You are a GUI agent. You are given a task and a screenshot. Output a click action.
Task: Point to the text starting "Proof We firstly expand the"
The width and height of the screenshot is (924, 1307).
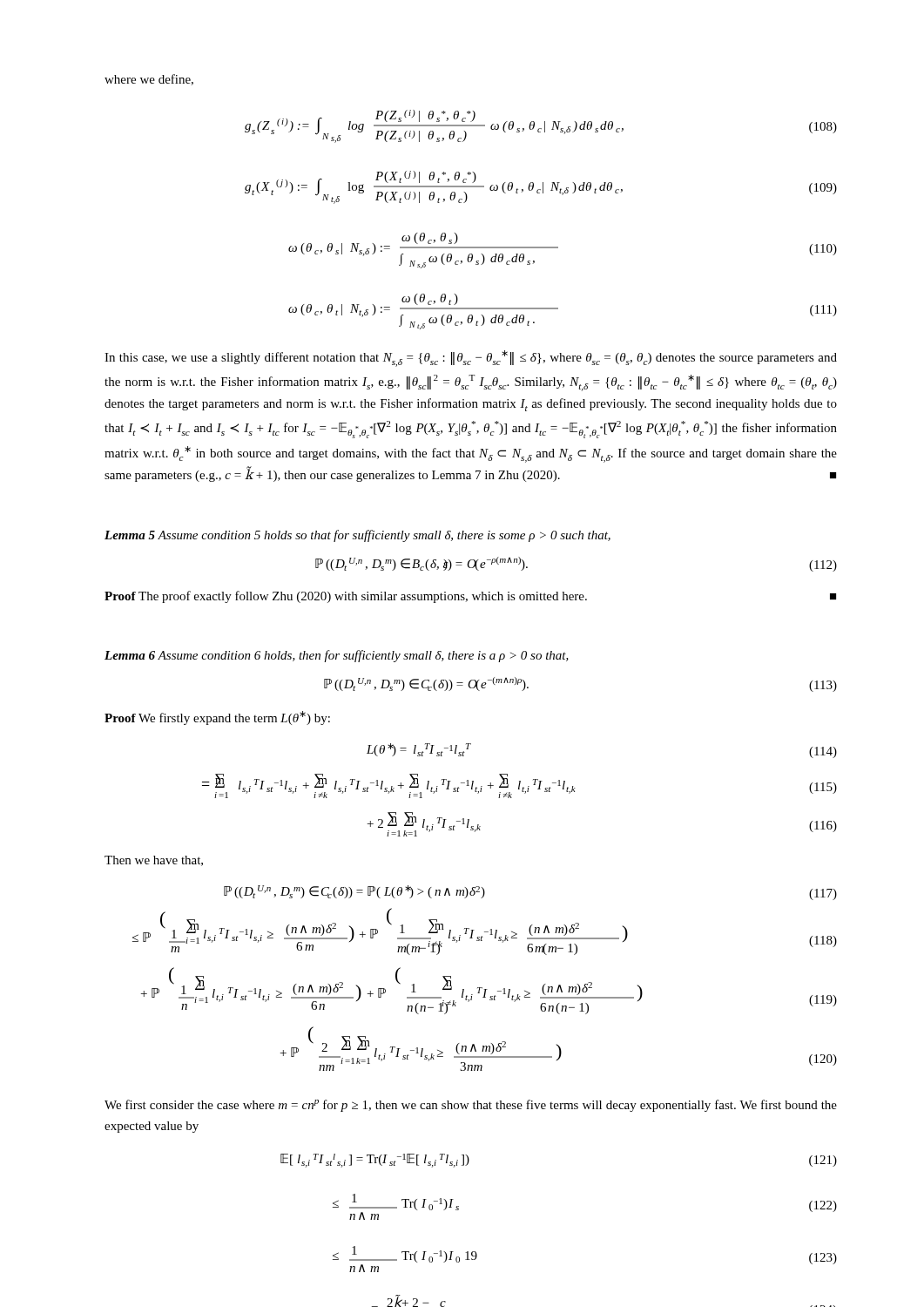pos(218,717)
